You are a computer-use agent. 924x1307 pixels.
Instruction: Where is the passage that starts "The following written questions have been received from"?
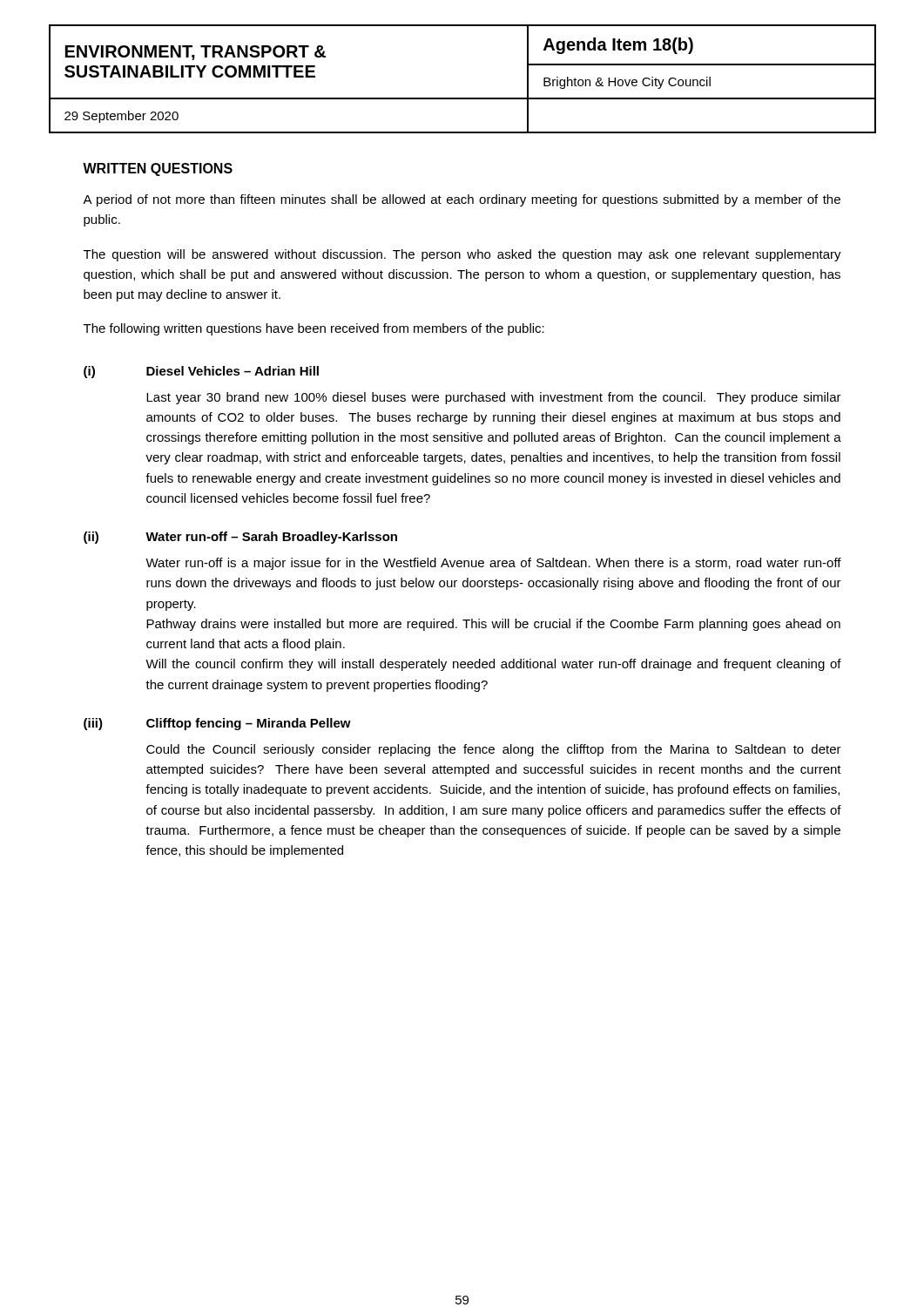pyautogui.click(x=314, y=328)
